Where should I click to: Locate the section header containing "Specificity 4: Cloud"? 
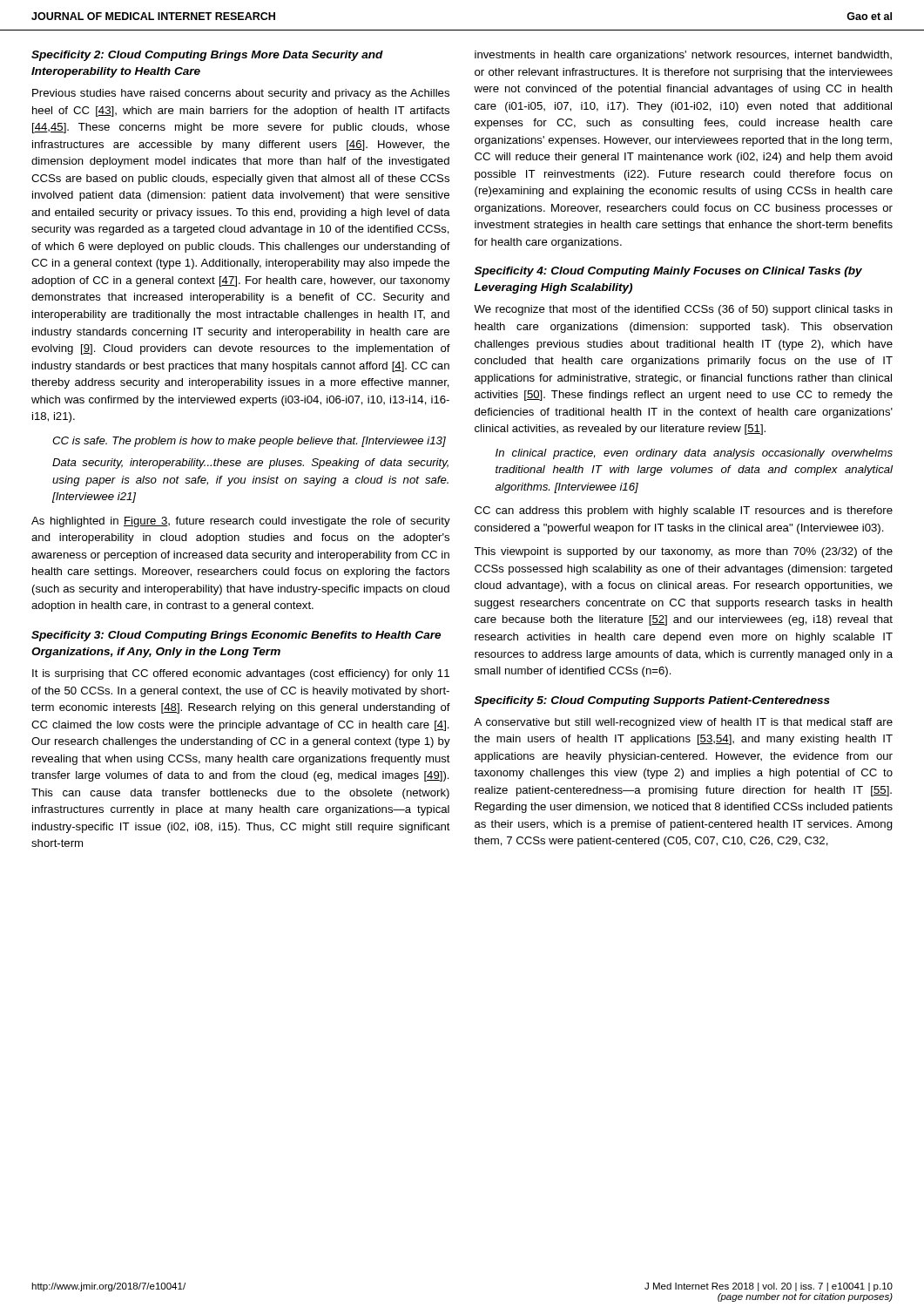668,279
